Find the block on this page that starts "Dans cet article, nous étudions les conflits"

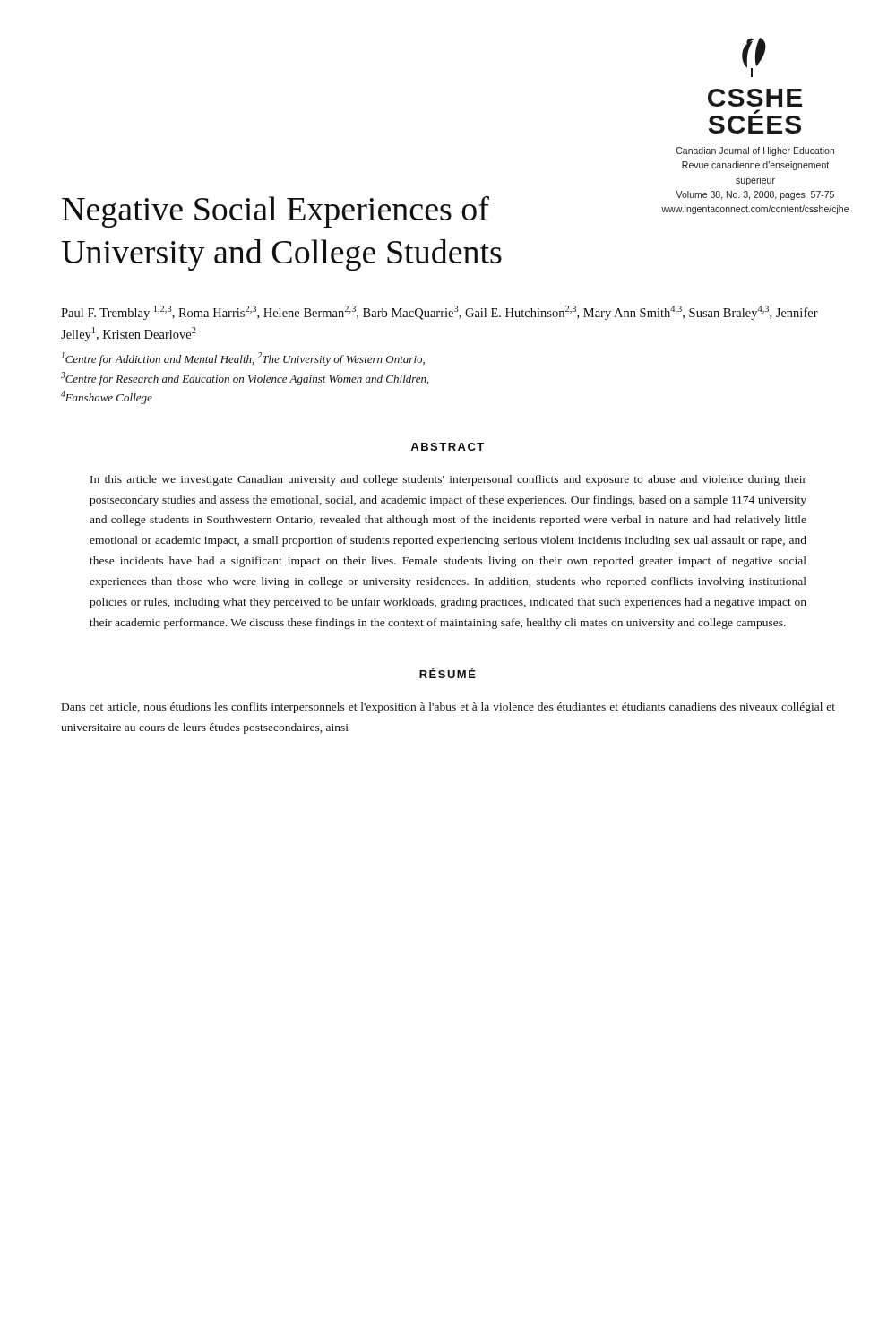pyautogui.click(x=448, y=717)
